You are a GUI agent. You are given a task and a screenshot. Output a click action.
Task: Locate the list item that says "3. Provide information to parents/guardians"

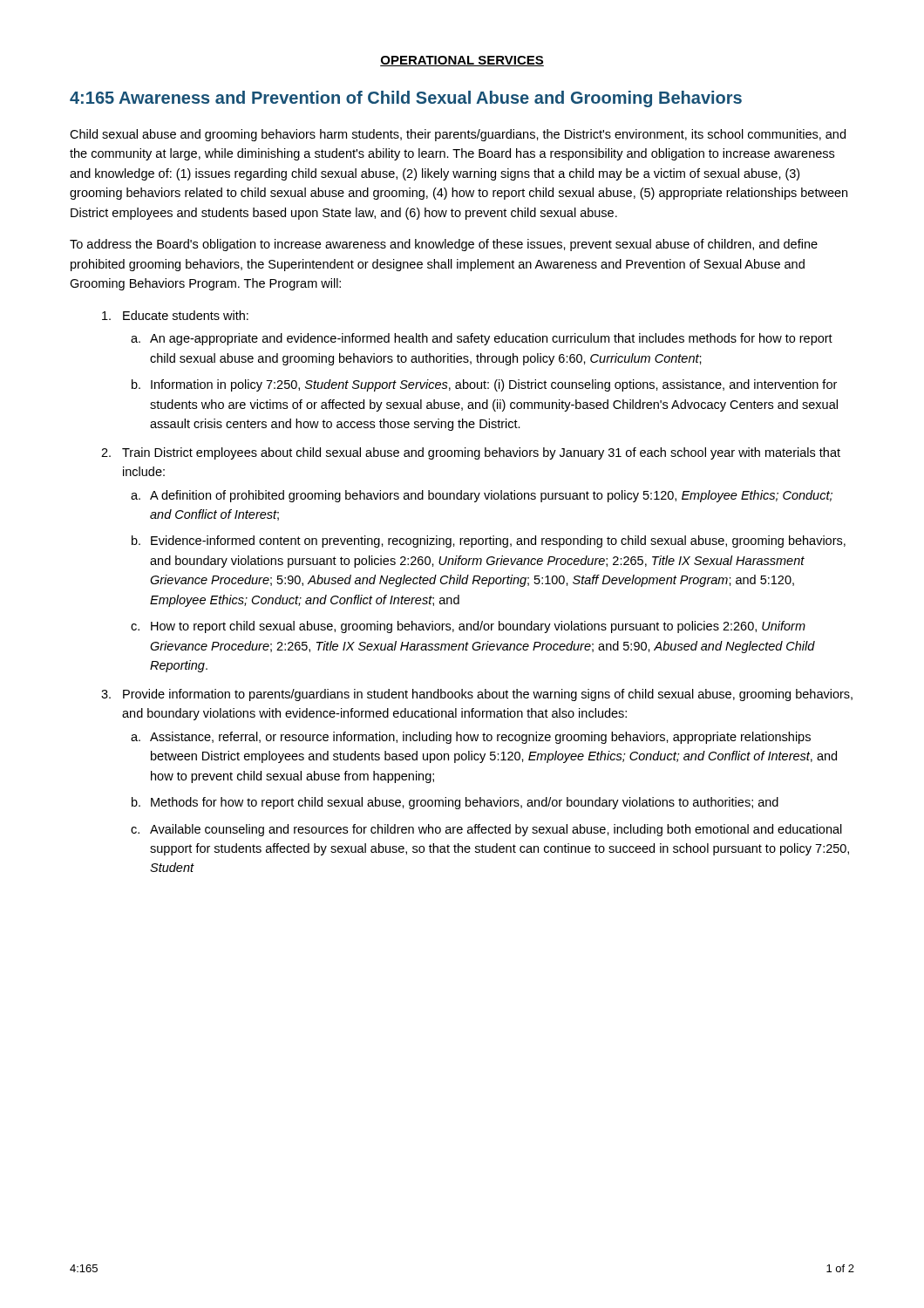478,704
